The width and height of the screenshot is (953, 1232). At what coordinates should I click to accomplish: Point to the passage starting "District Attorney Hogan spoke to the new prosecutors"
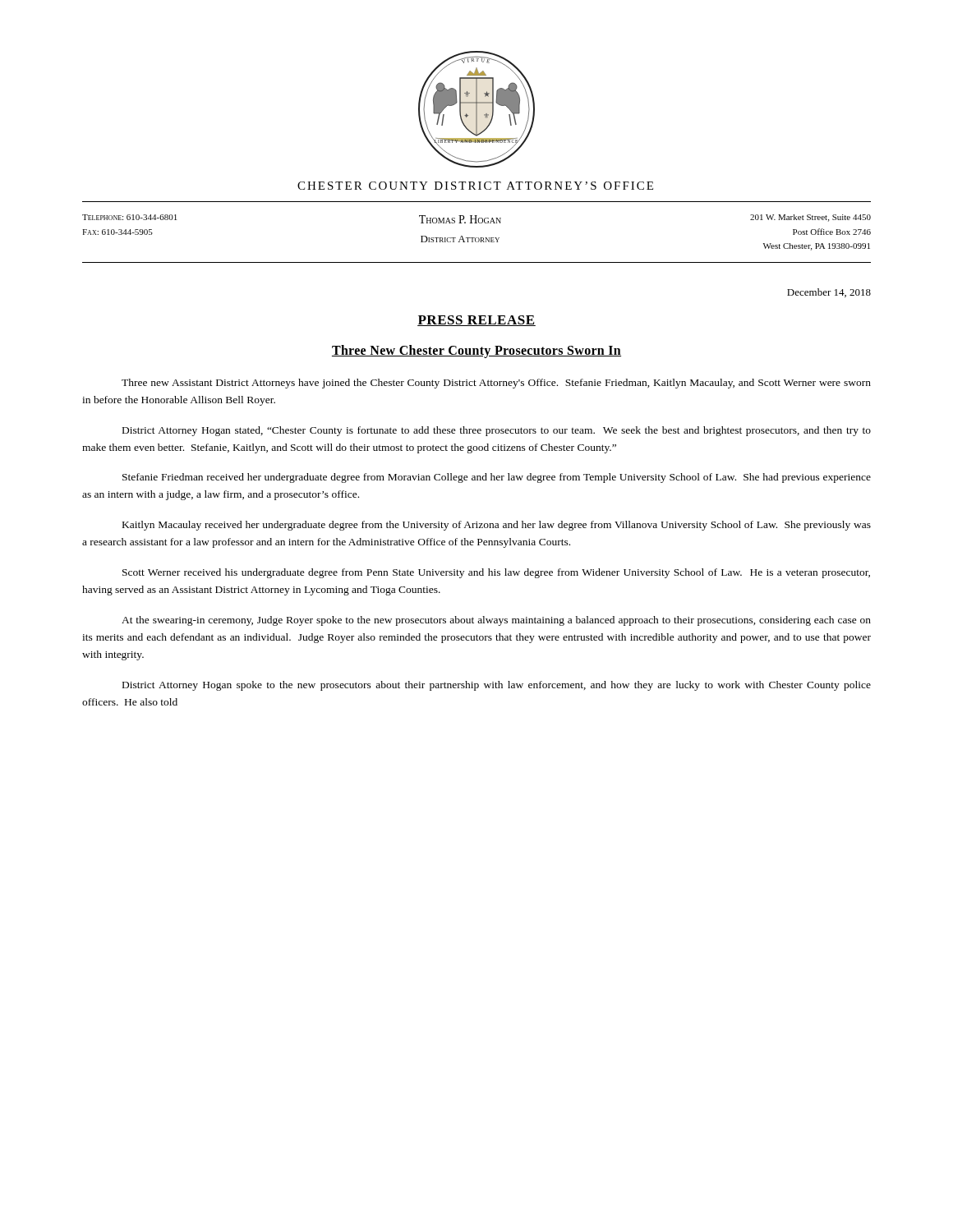coord(476,693)
